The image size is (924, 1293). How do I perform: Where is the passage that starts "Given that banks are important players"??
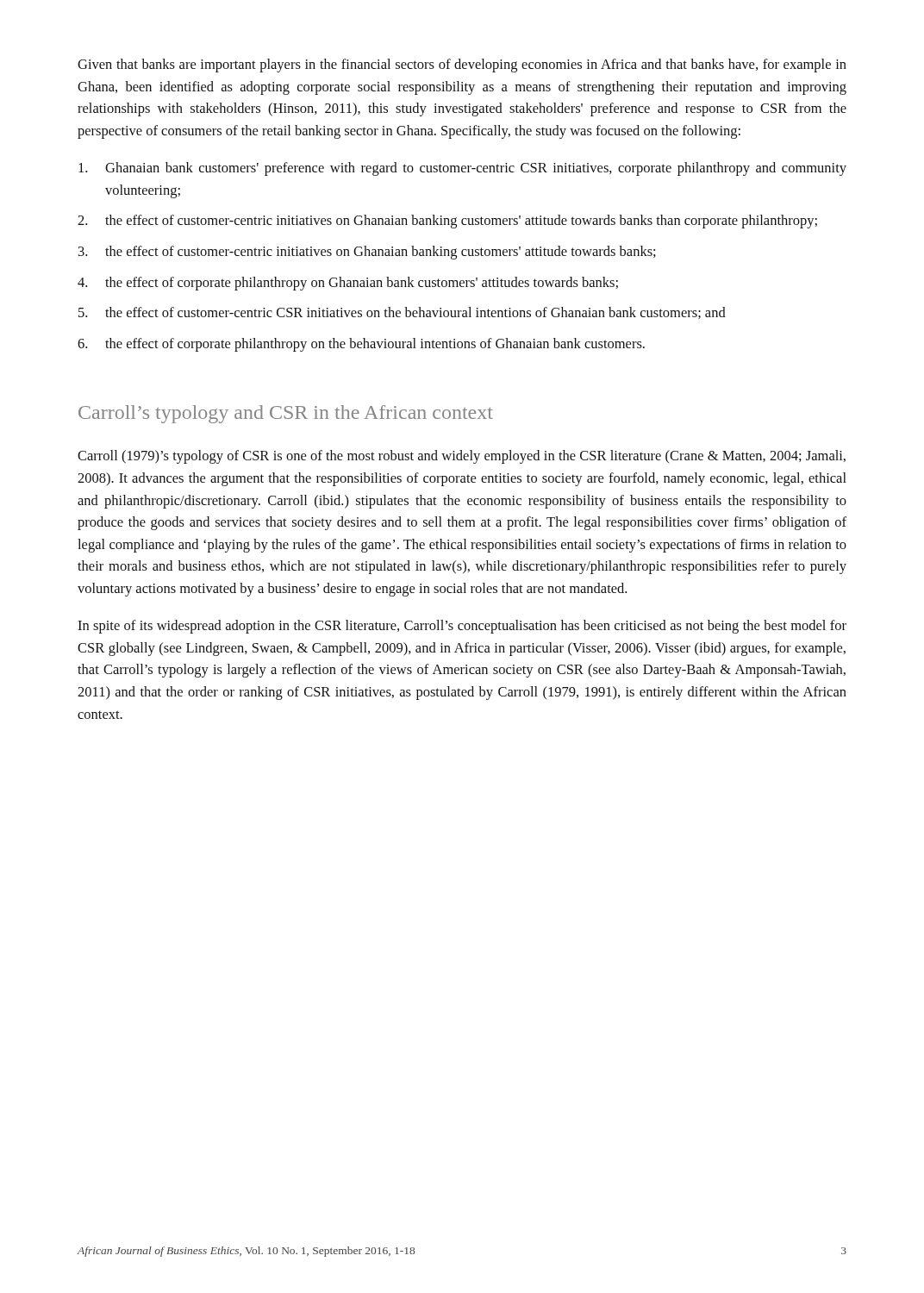click(x=462, y=97)
